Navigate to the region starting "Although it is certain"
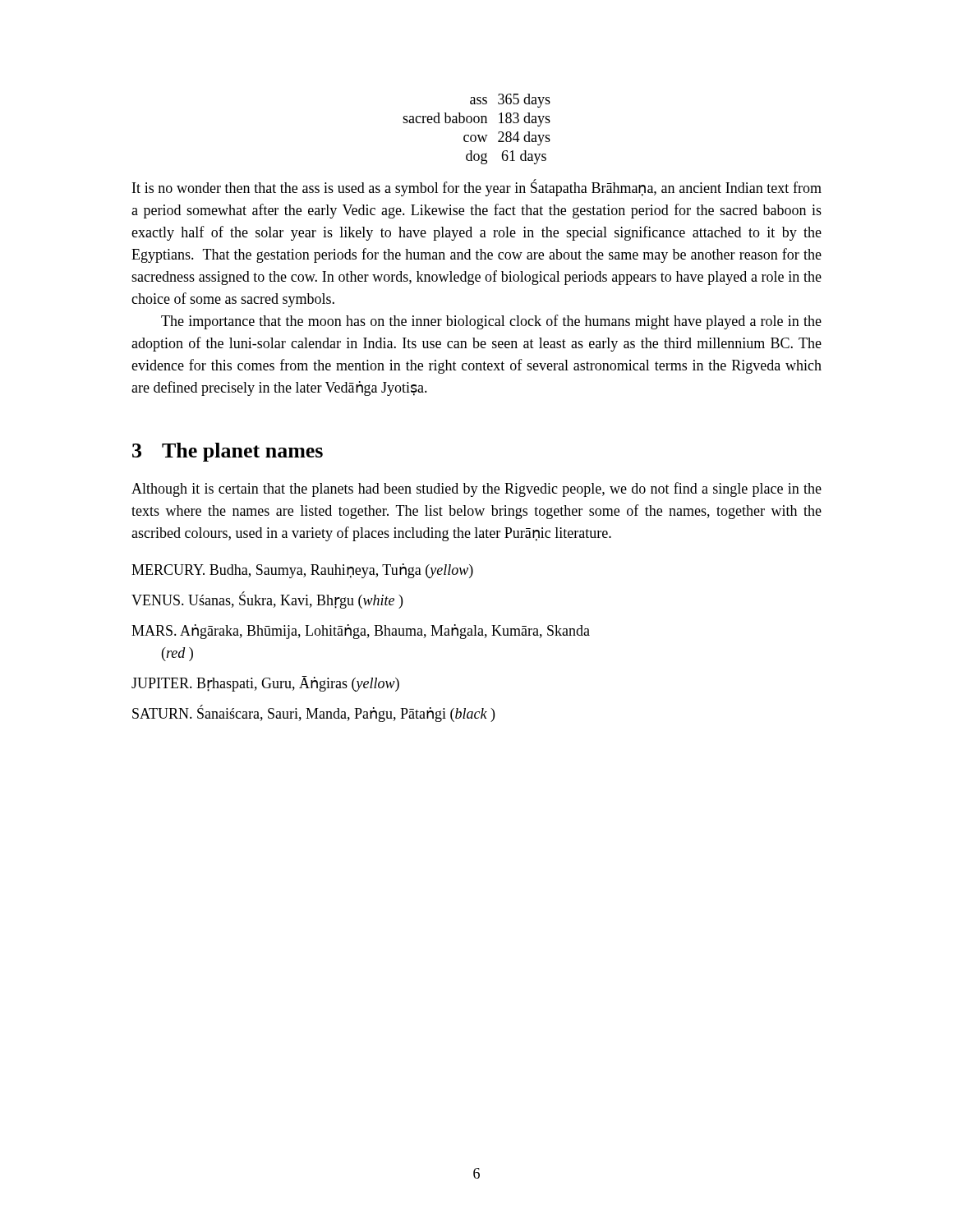953x1232 pixels. click(x=476, y=511)
